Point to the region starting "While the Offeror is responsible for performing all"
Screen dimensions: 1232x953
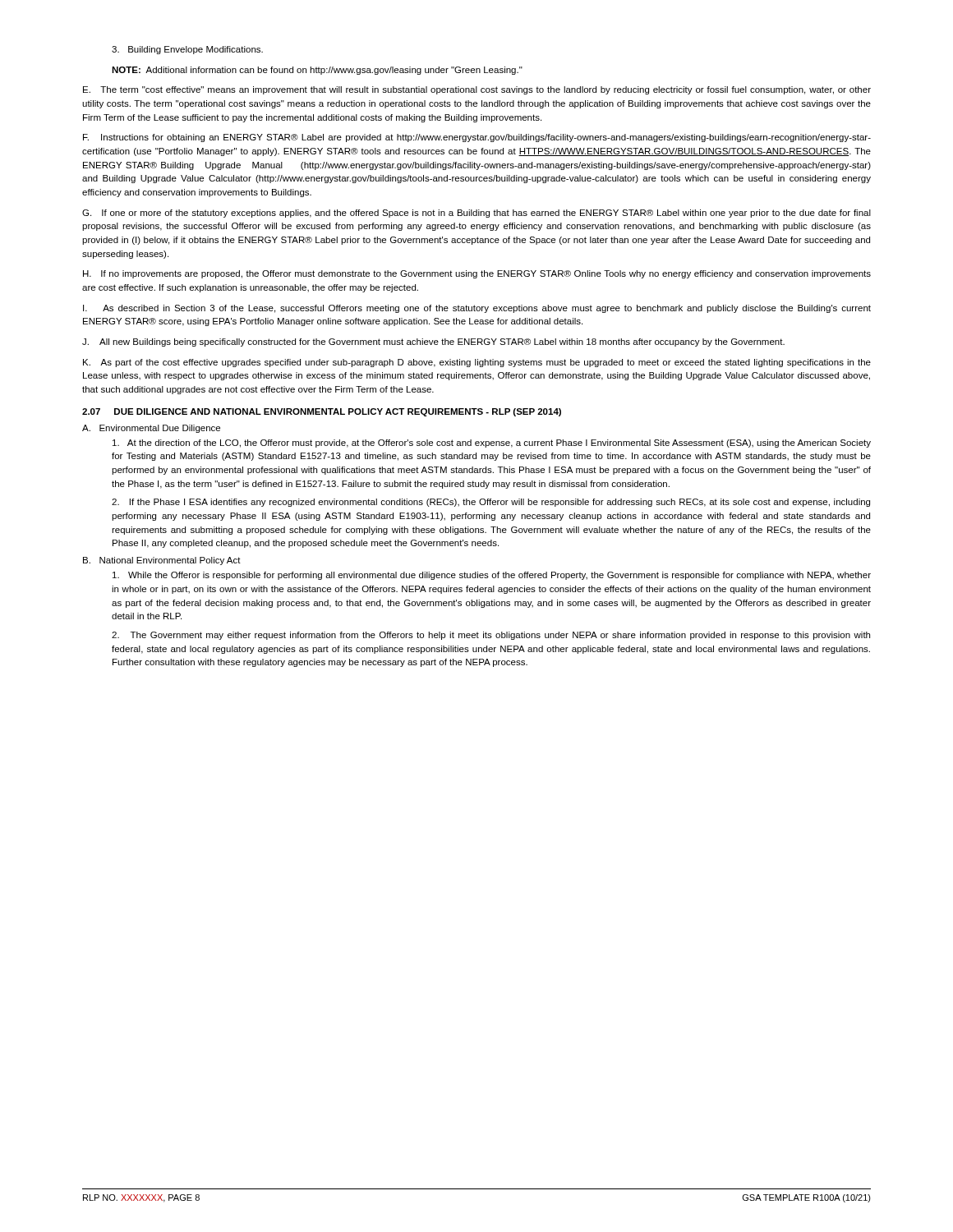(x=491, y=596)
